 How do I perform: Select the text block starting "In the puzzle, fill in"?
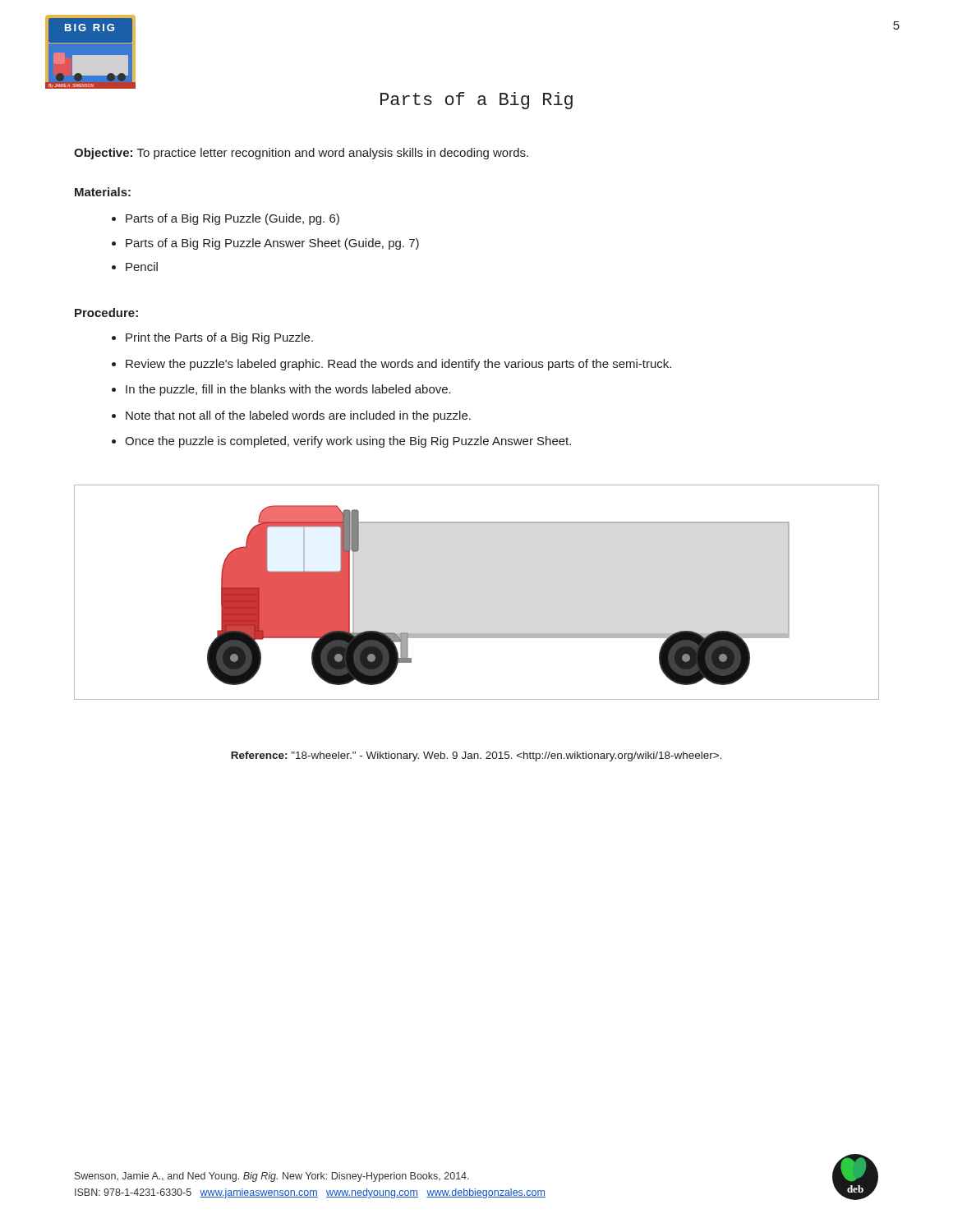point(288,389)
